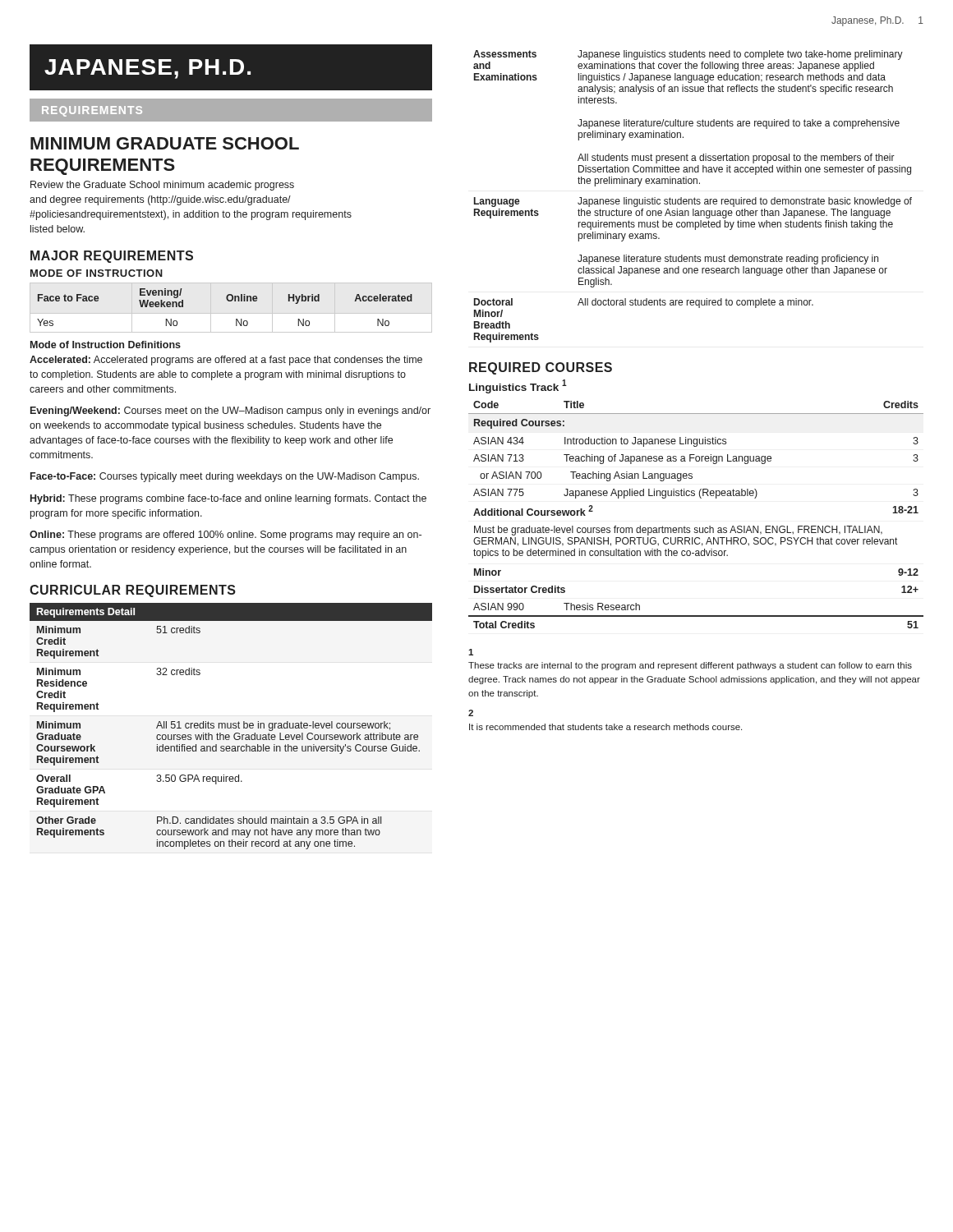Select the table that reads "Face to Face"
The image size is (953, 1232).
tap(231, 307)
